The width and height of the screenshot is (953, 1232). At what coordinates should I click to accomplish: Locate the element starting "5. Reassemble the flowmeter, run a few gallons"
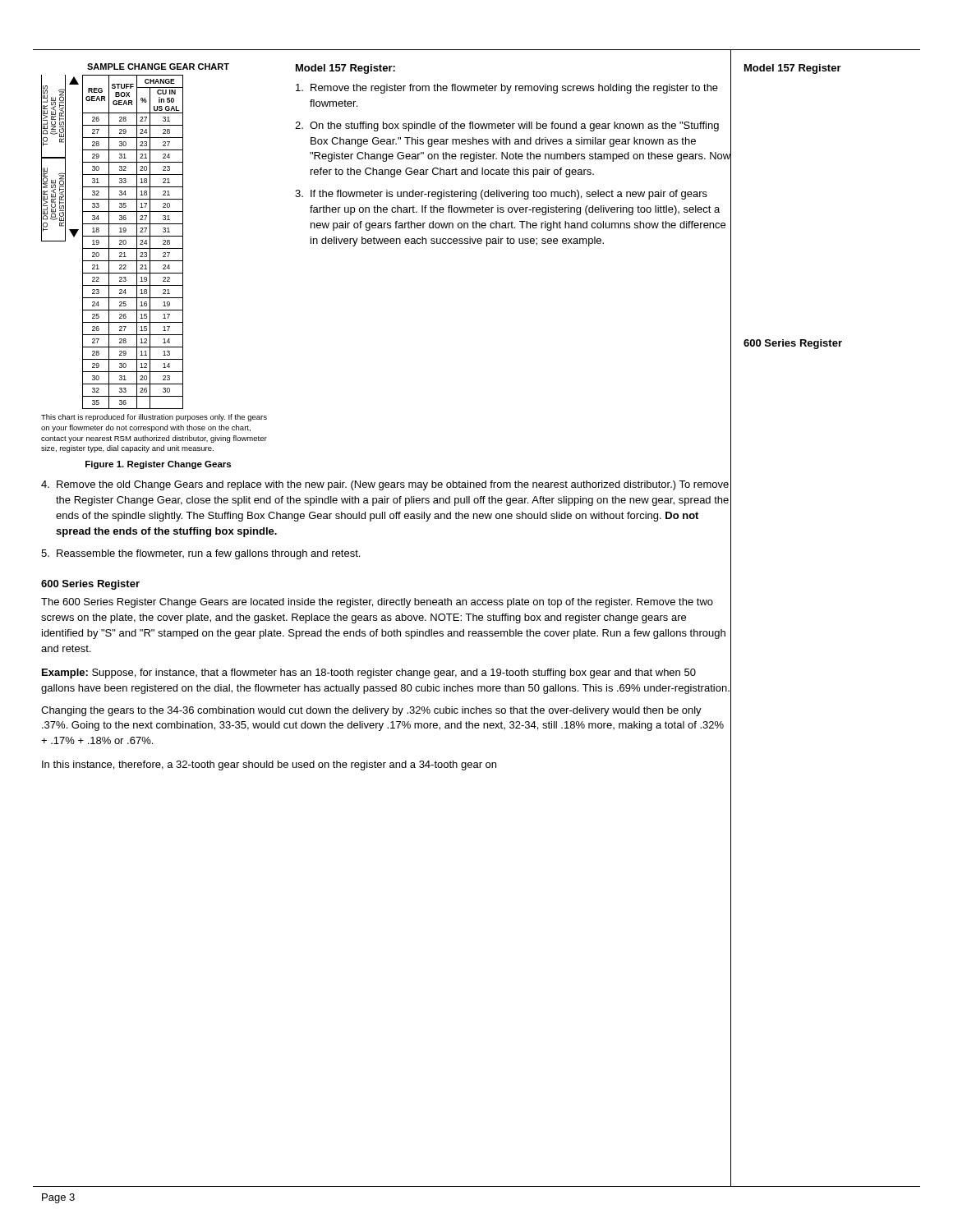point(201,554)
